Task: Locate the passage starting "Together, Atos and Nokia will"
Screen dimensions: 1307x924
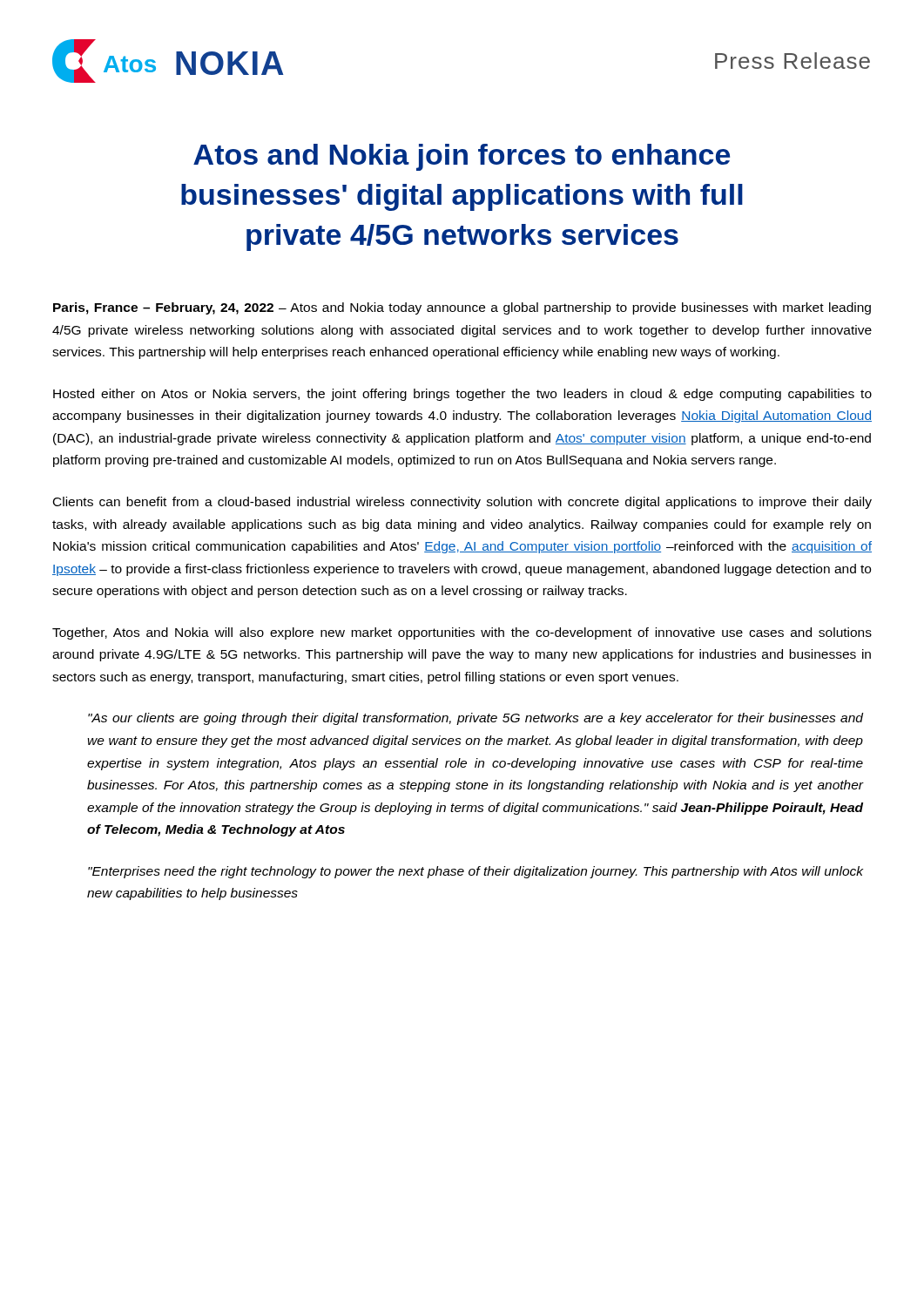Action: (462, 654)
